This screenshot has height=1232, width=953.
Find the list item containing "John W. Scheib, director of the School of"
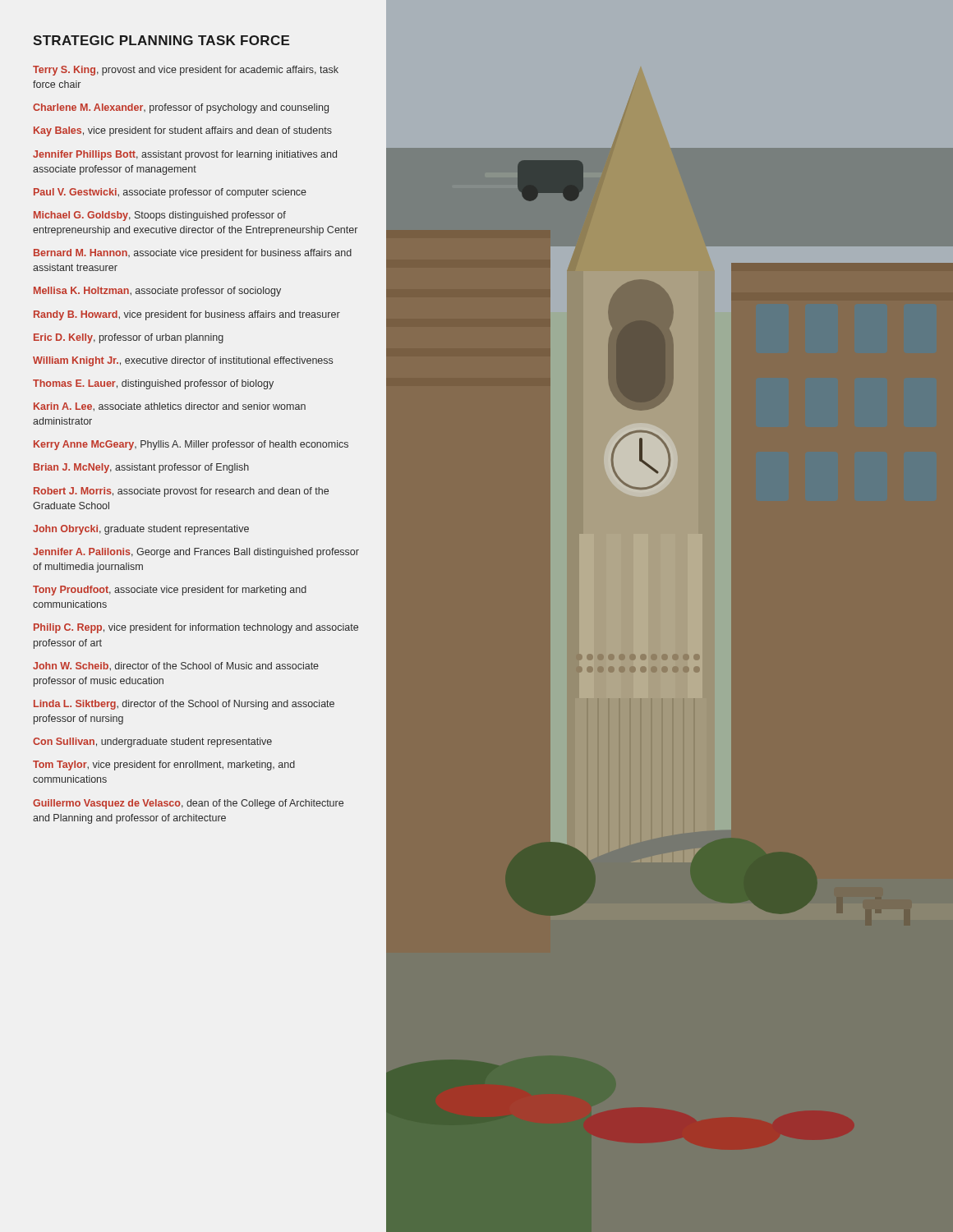tap(176, 673)
